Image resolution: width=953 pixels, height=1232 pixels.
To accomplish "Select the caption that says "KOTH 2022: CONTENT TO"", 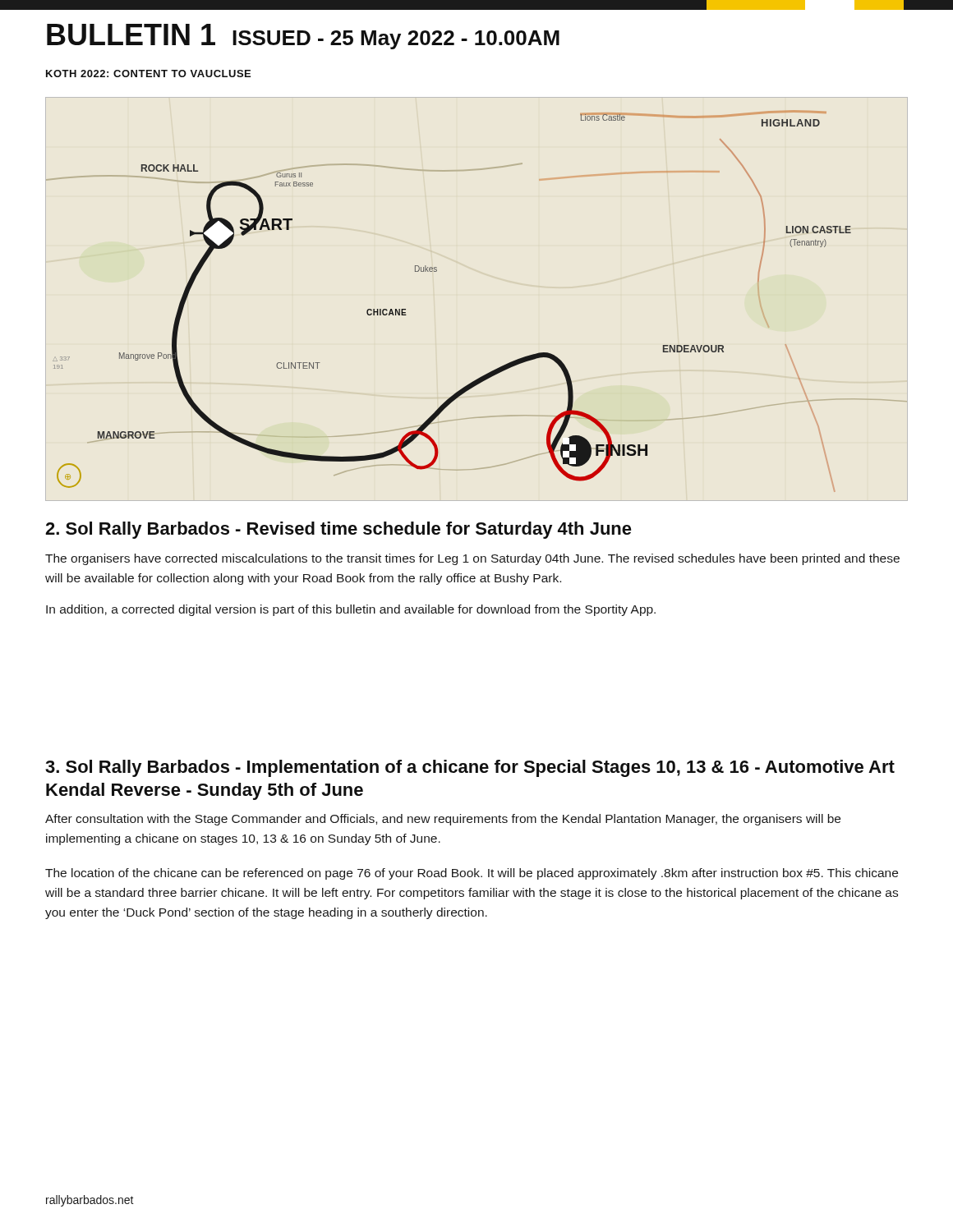I will [x=148, y=74].
